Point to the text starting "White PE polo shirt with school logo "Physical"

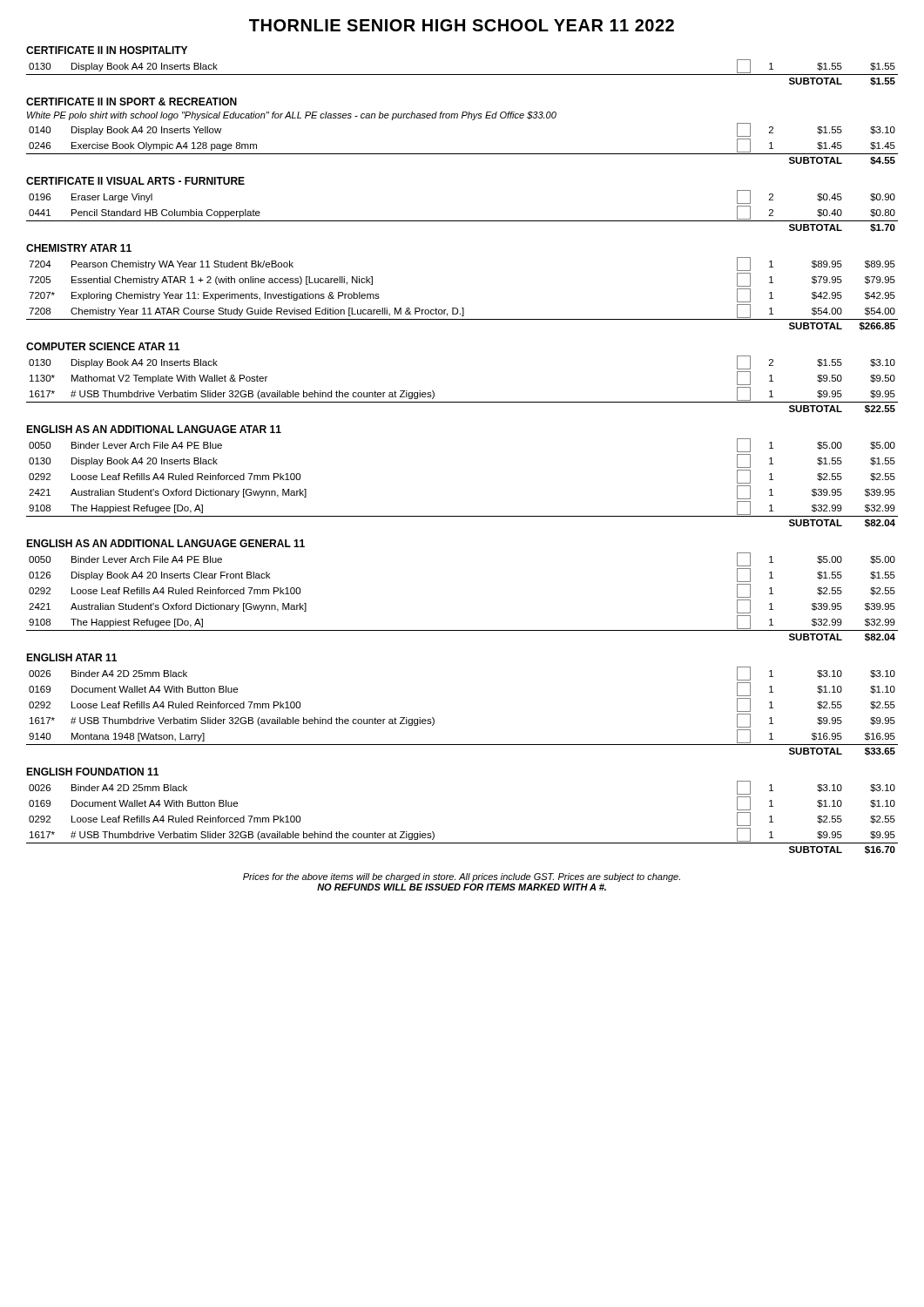291,115
